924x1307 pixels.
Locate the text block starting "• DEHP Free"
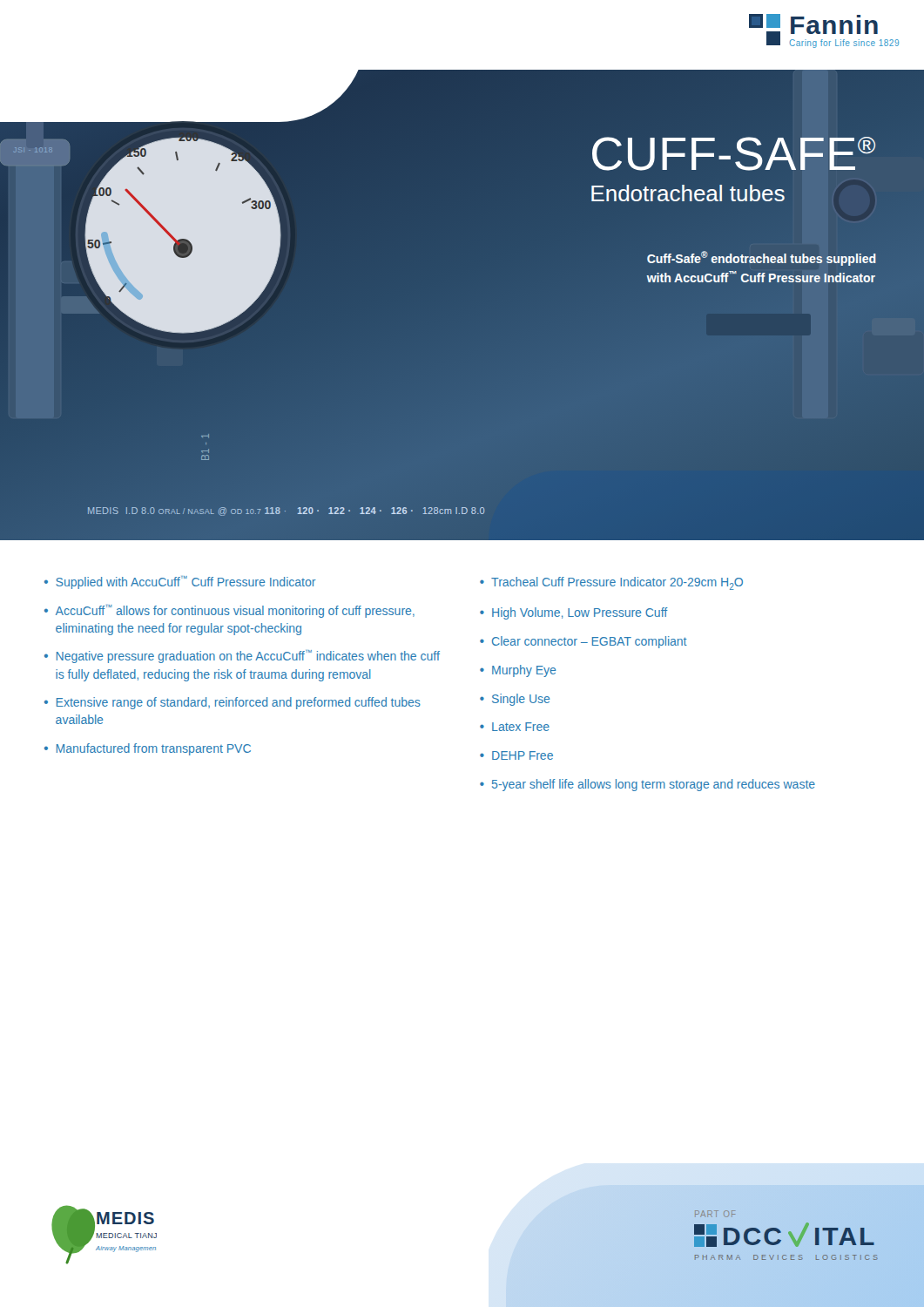coord(516,756)
